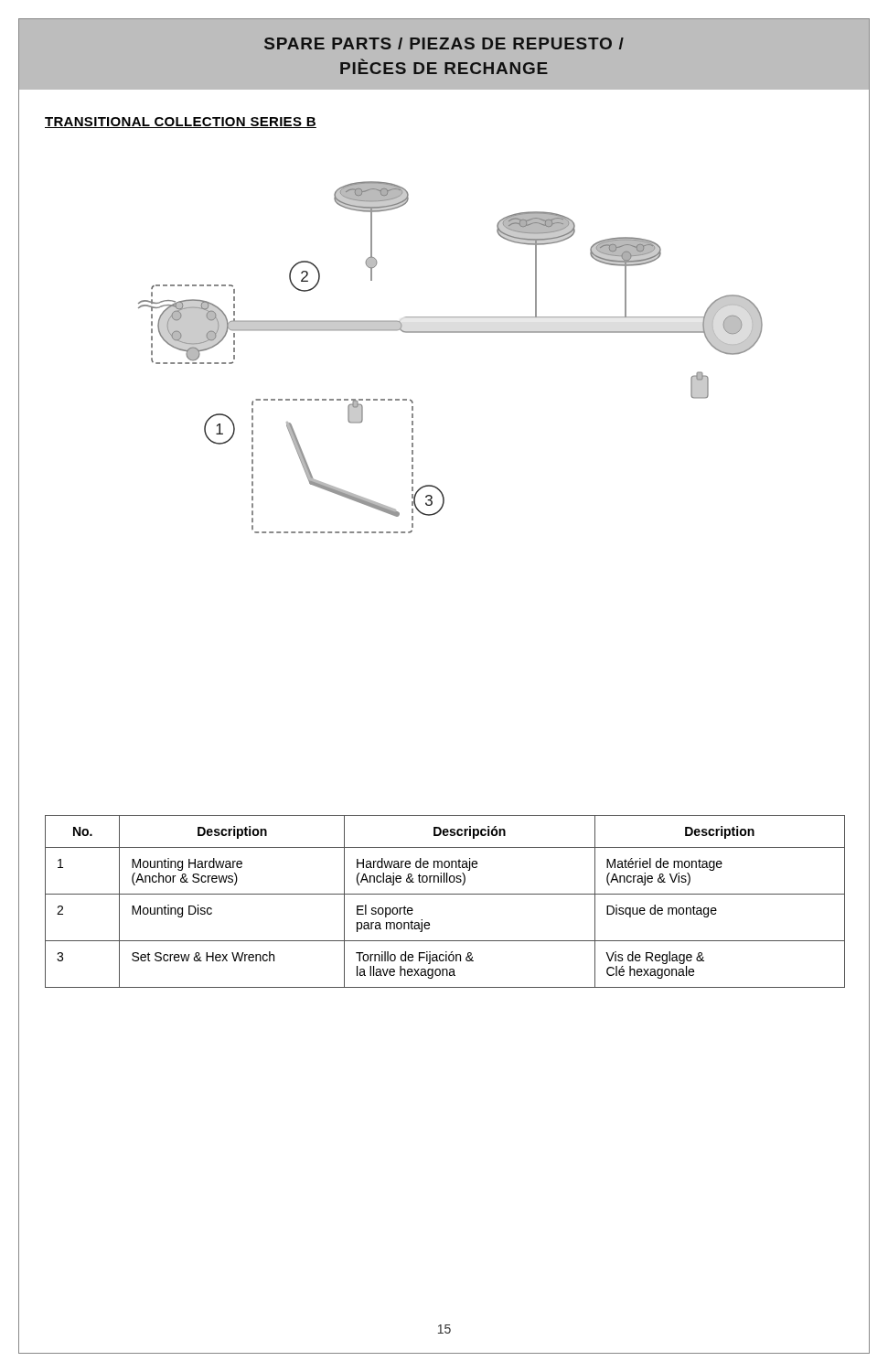This screenshot has height=1372, width=888.
Task: Select a engineering diagram
Action: [444, 345]
